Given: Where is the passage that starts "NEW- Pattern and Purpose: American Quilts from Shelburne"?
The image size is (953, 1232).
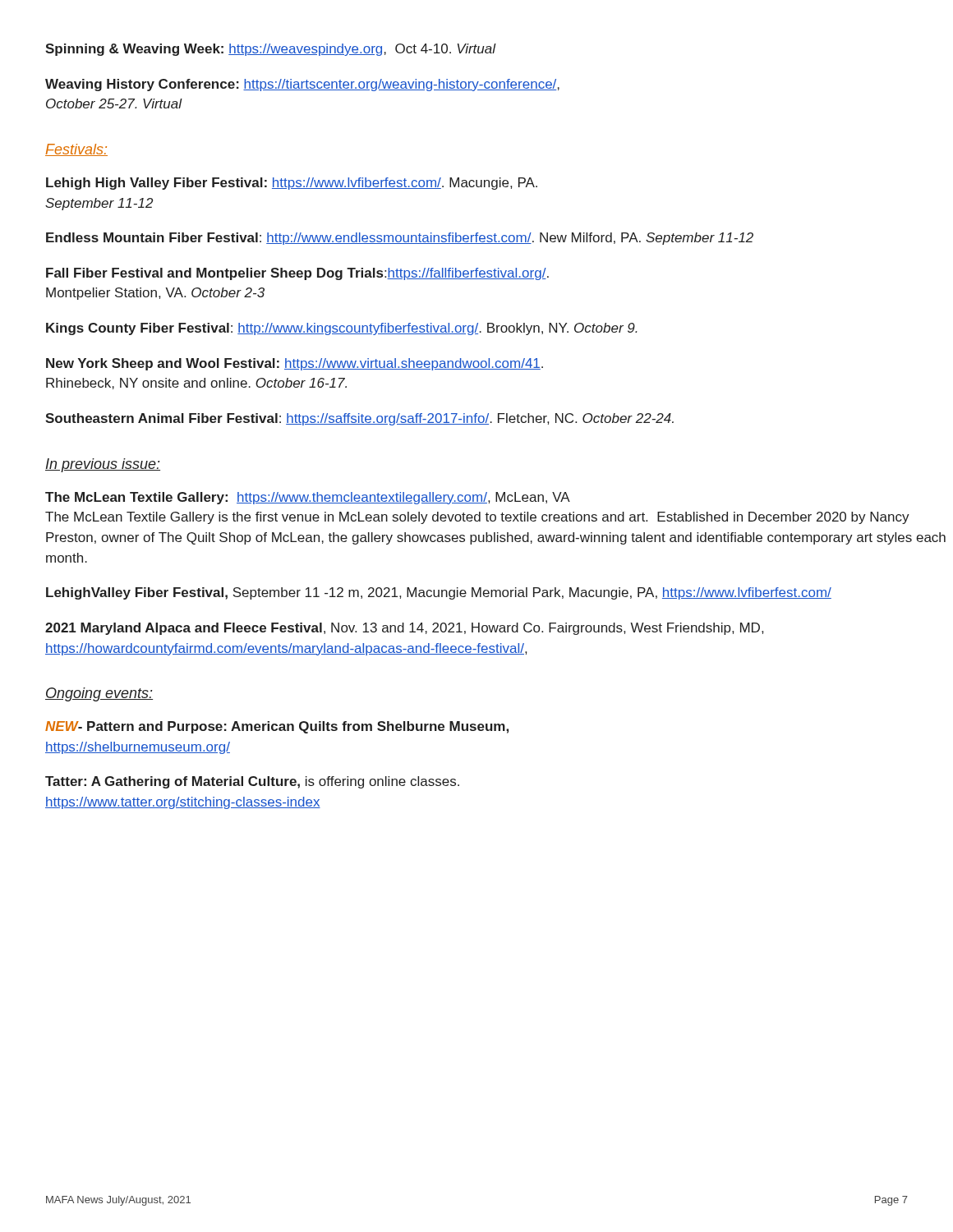Looking at the screenshot, I should [x=277, y=737].
